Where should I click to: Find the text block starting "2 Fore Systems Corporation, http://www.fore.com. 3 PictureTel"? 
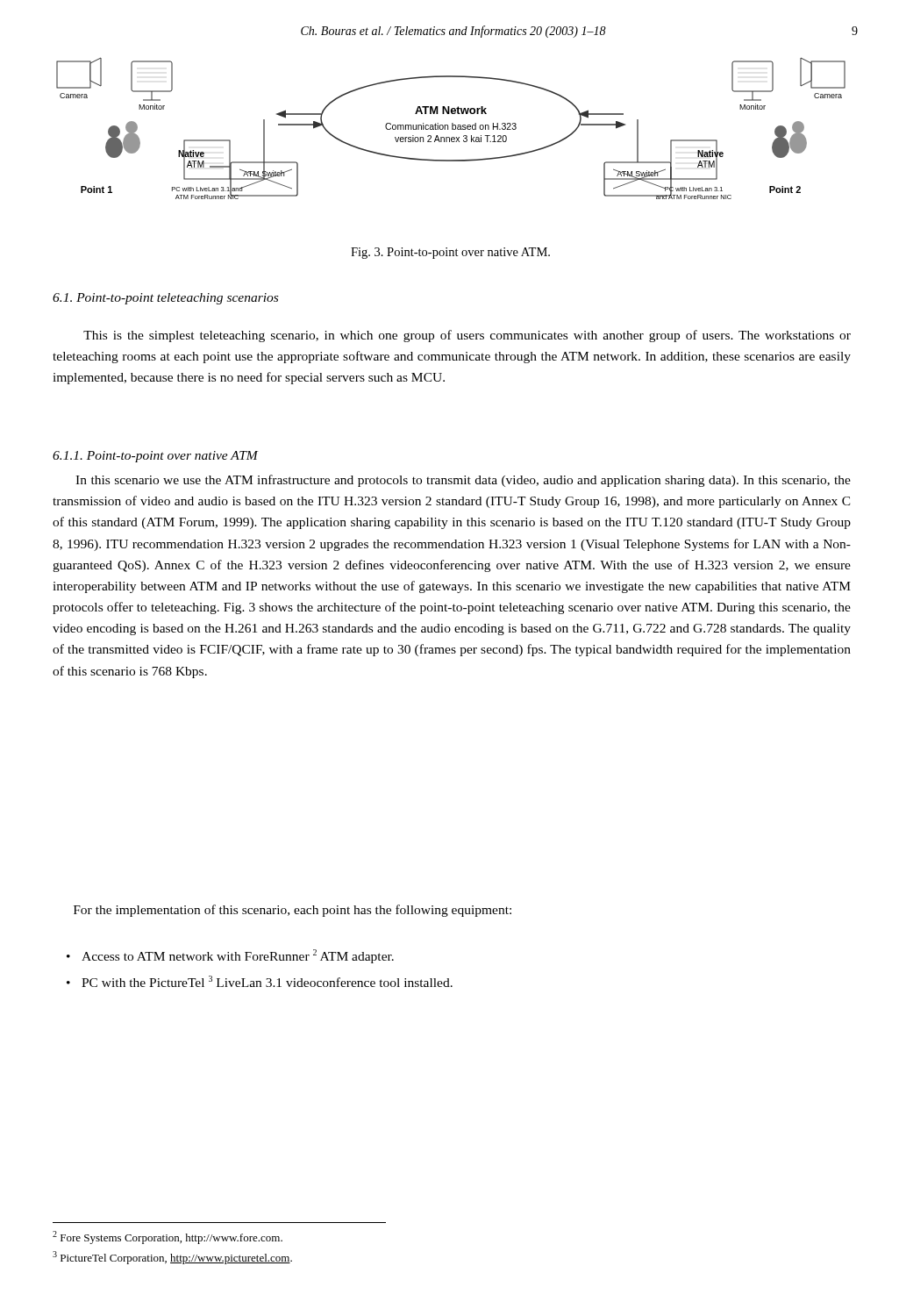[173, 1247]
